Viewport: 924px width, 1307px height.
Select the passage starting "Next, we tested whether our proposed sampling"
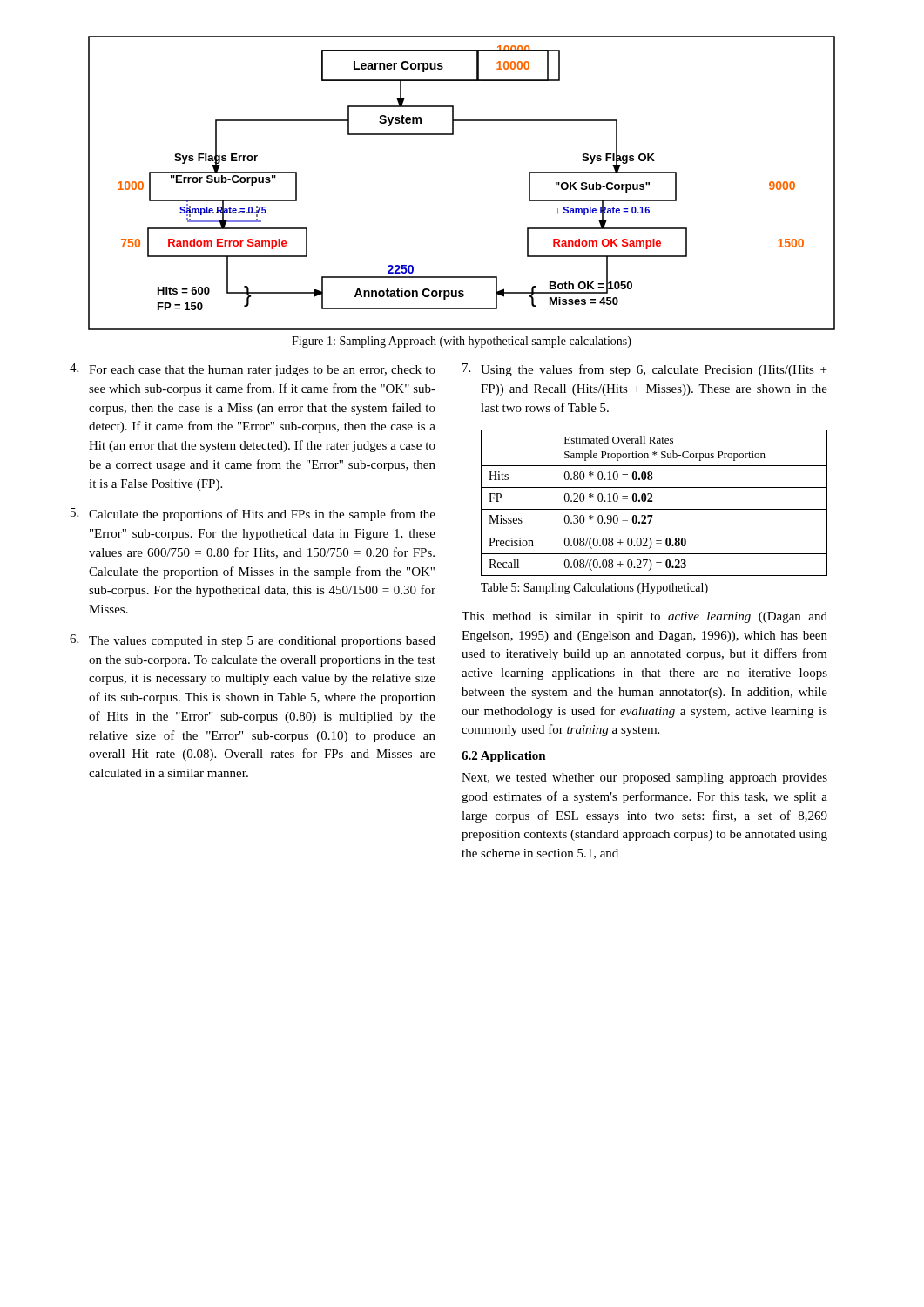coord(644,816)
